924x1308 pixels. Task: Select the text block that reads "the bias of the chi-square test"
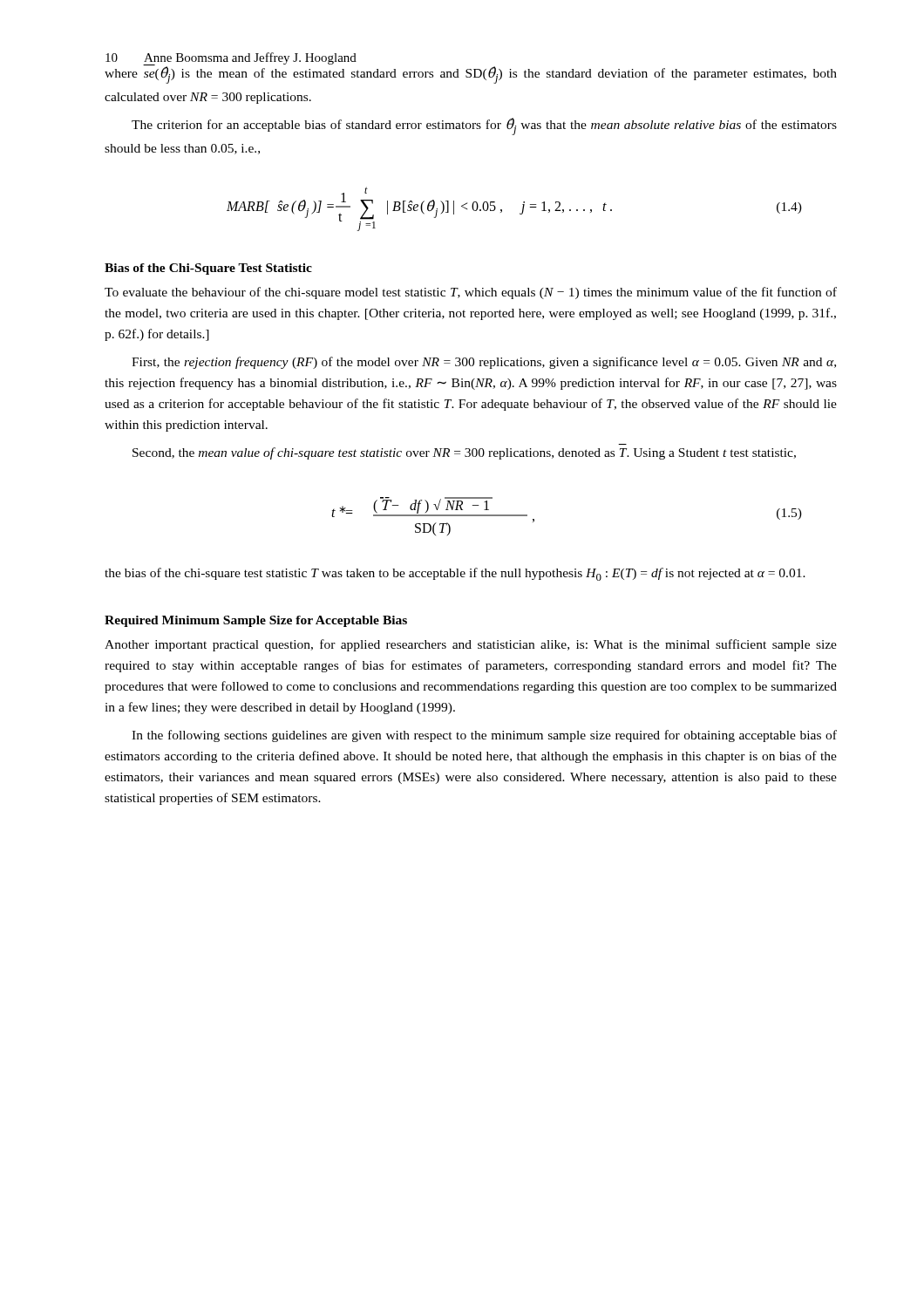pyautogui.click(x=471, y=575)
